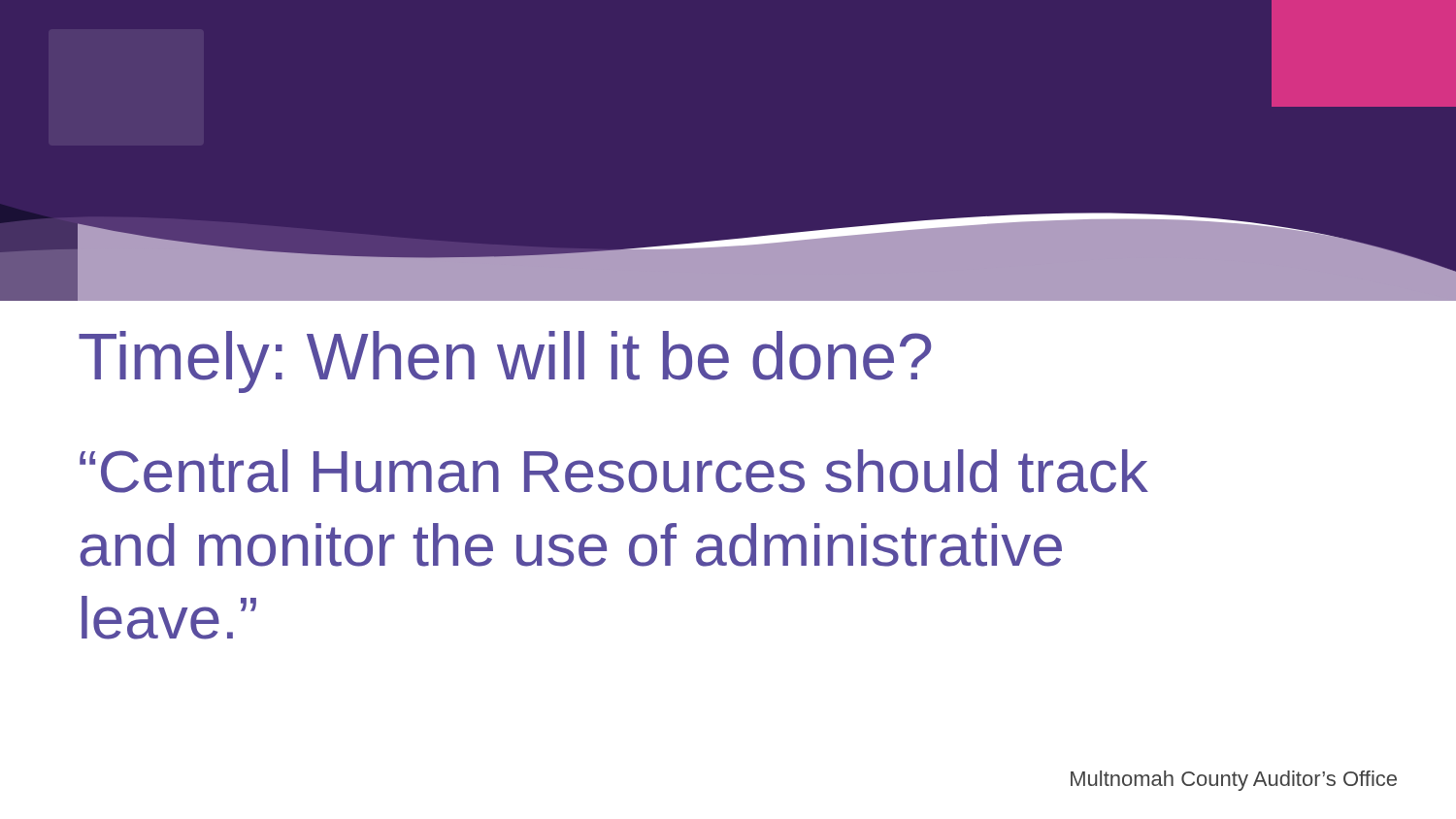The height and width of the screenshot is (819, 1456).
Task: Select the illustration
Action: point(728,150)
